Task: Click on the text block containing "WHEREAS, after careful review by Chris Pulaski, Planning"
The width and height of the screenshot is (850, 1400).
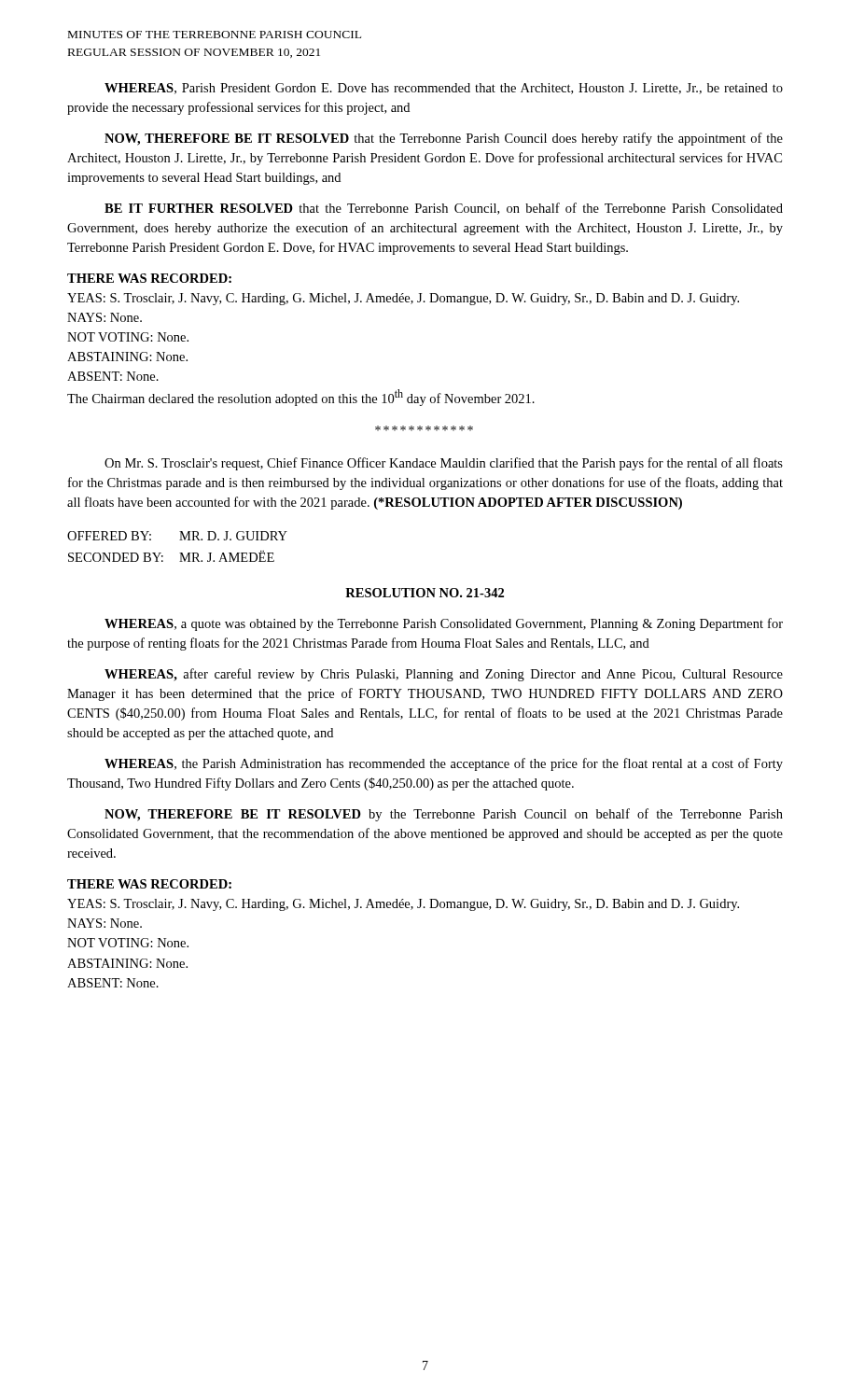Action: click(x=425, y=704)
